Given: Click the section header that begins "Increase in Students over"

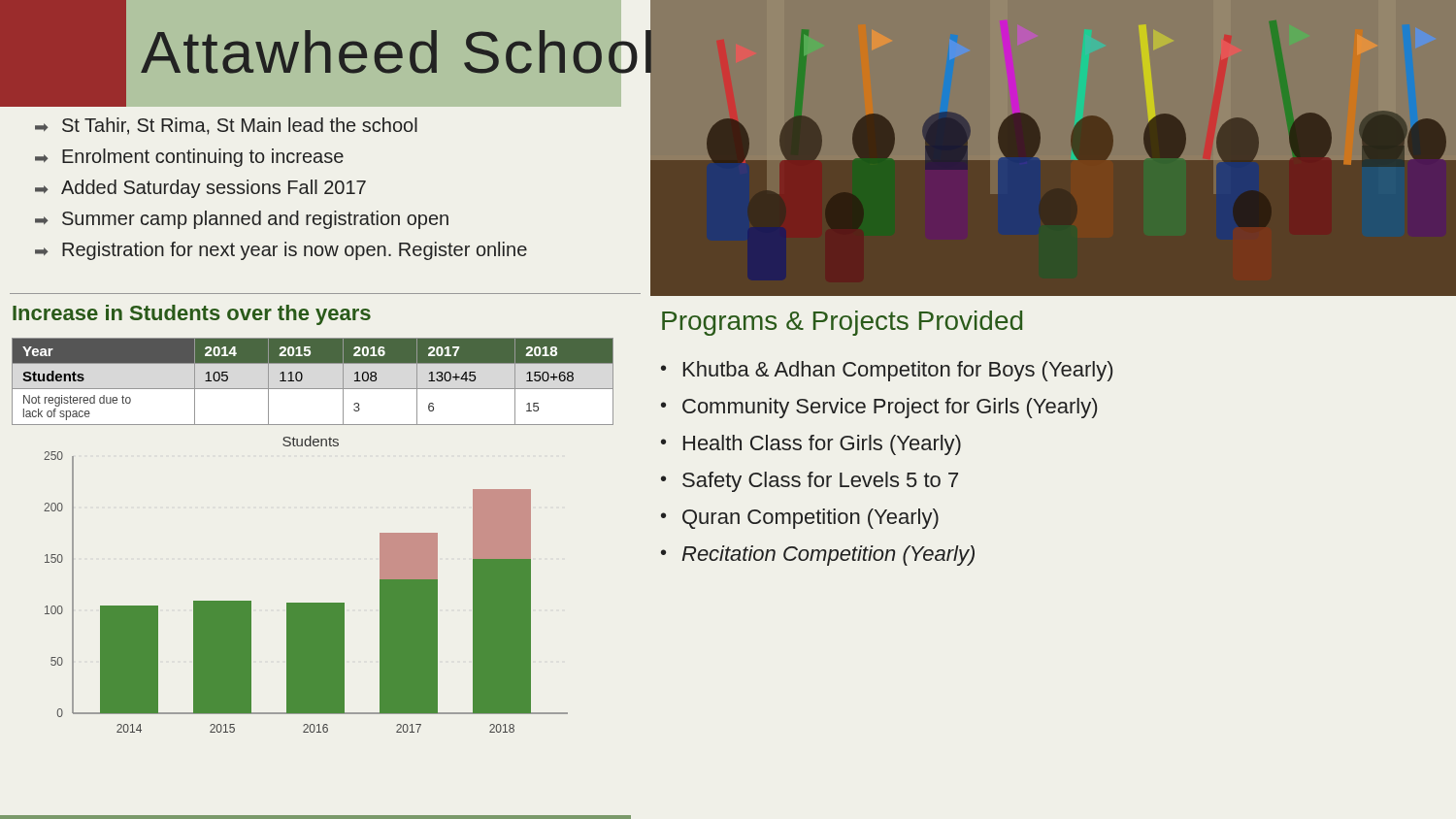Looking at the screenshot, I should (191, 313).
